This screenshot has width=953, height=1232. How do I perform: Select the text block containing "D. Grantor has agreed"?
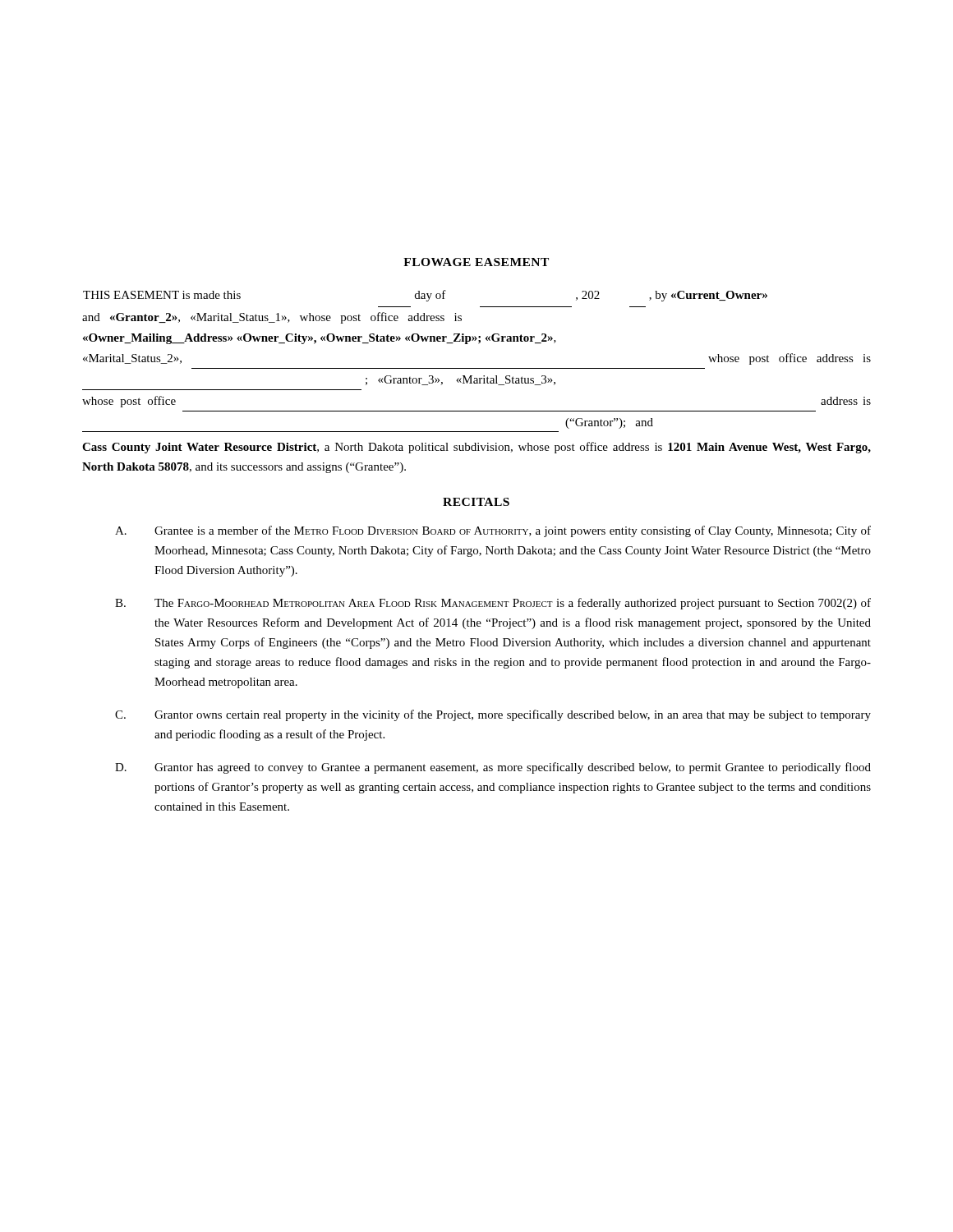(476, 787)
